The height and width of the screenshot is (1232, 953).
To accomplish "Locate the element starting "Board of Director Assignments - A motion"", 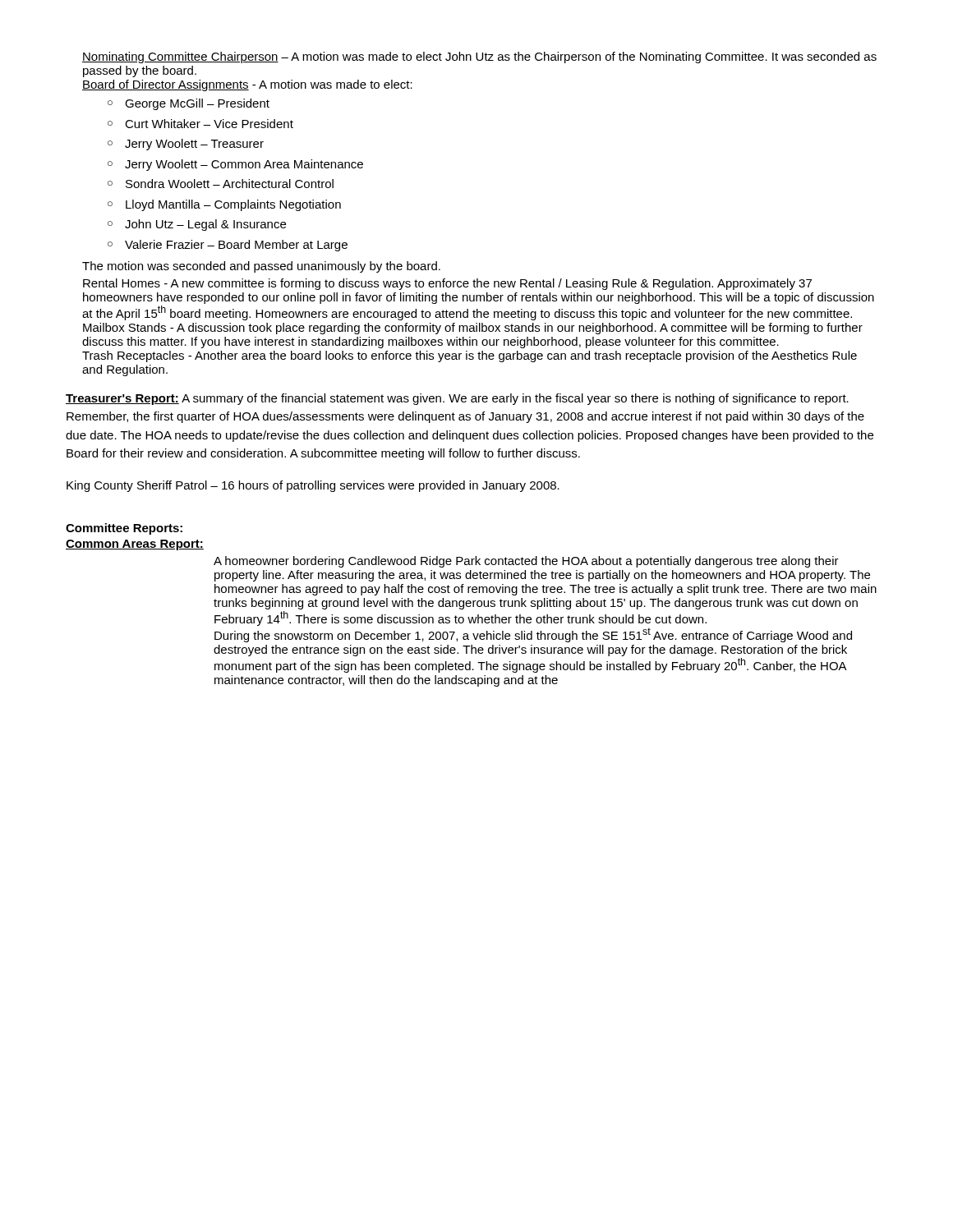I will click(247, 85).
